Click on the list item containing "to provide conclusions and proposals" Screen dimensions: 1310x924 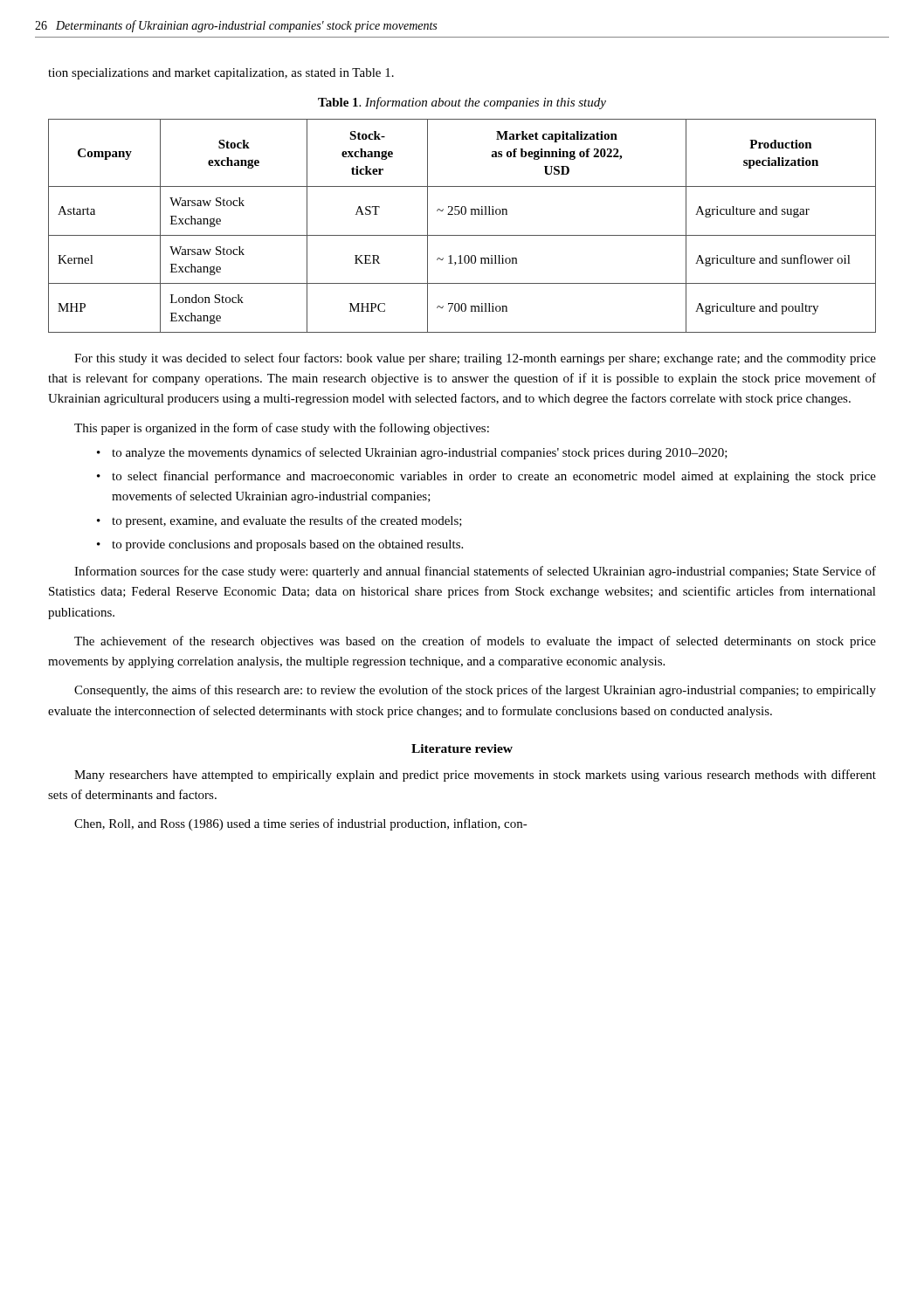tap(288, 544)
